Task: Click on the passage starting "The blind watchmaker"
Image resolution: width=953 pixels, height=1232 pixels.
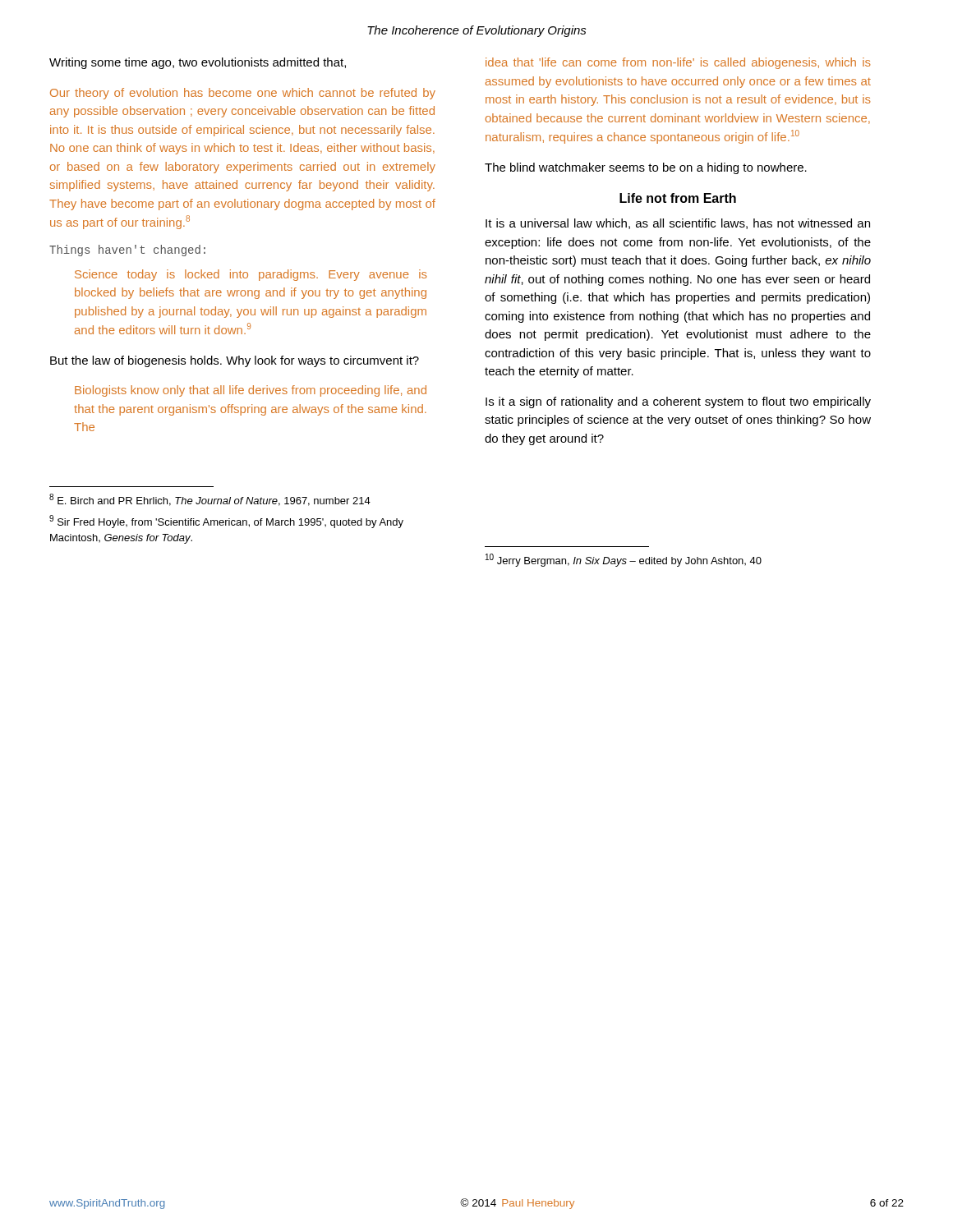Action: [x=646, y=167]
